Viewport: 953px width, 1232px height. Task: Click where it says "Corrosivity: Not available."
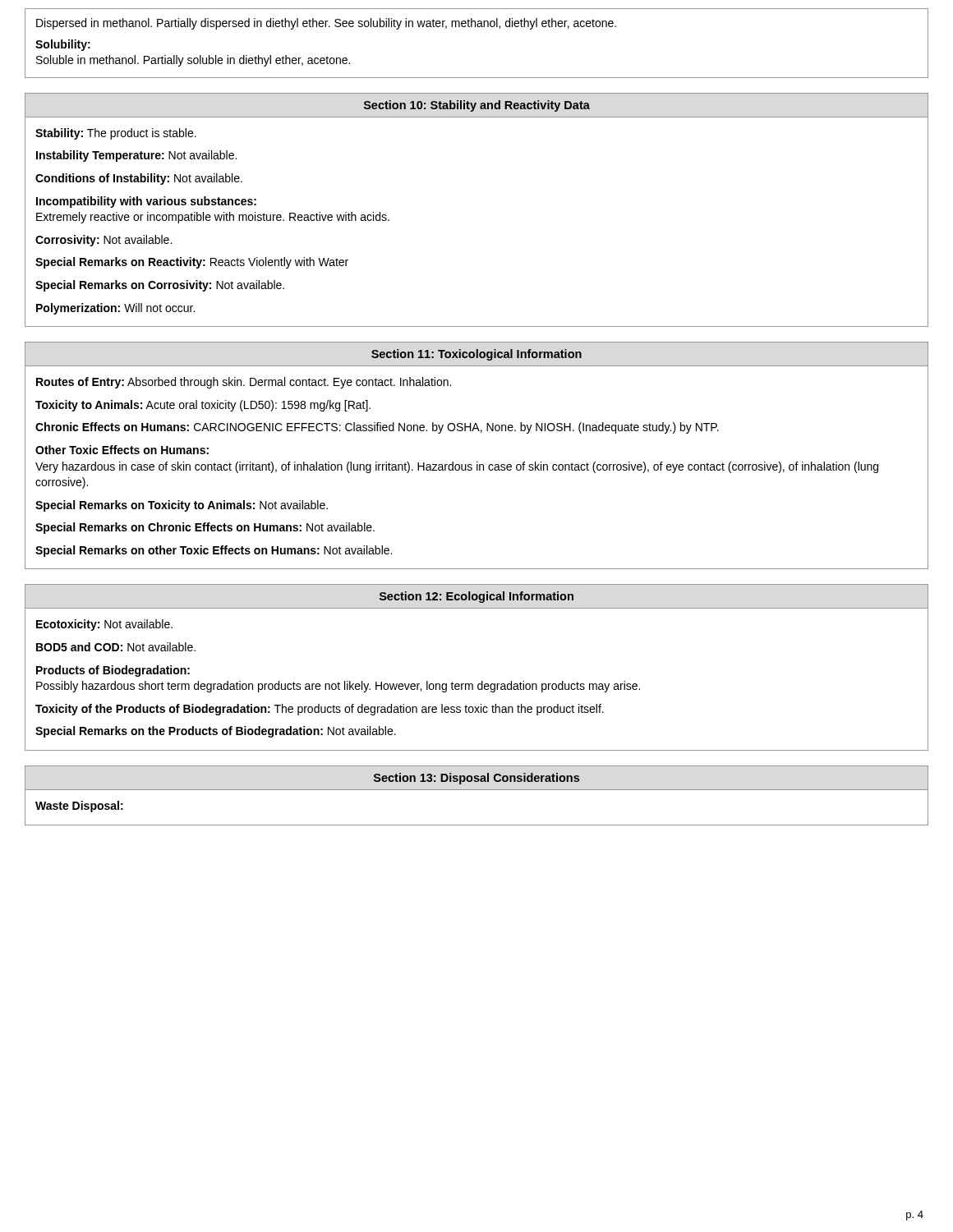tap(104, 240)
